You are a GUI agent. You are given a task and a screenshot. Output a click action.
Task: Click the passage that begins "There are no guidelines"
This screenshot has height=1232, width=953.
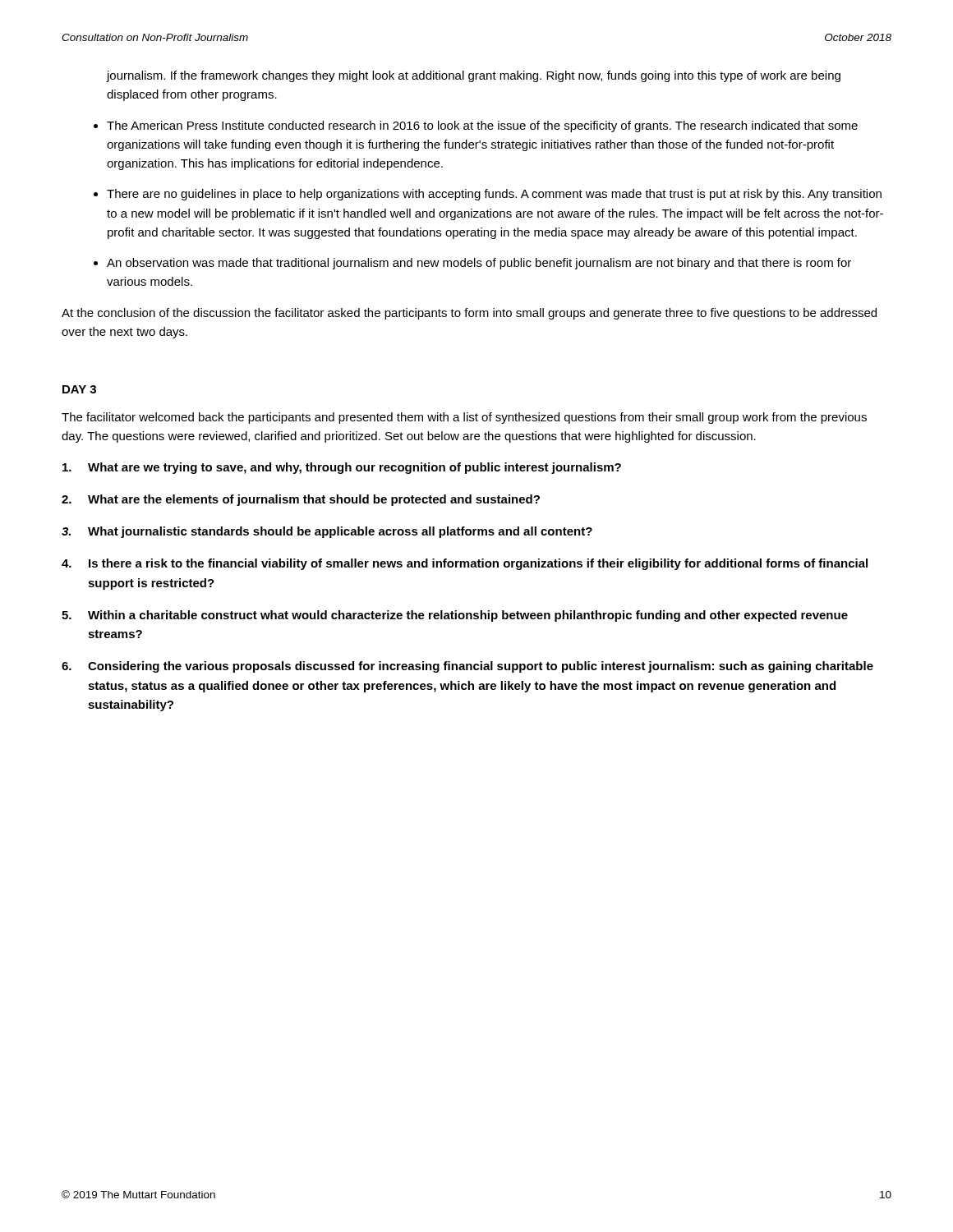tap(495, 213)
